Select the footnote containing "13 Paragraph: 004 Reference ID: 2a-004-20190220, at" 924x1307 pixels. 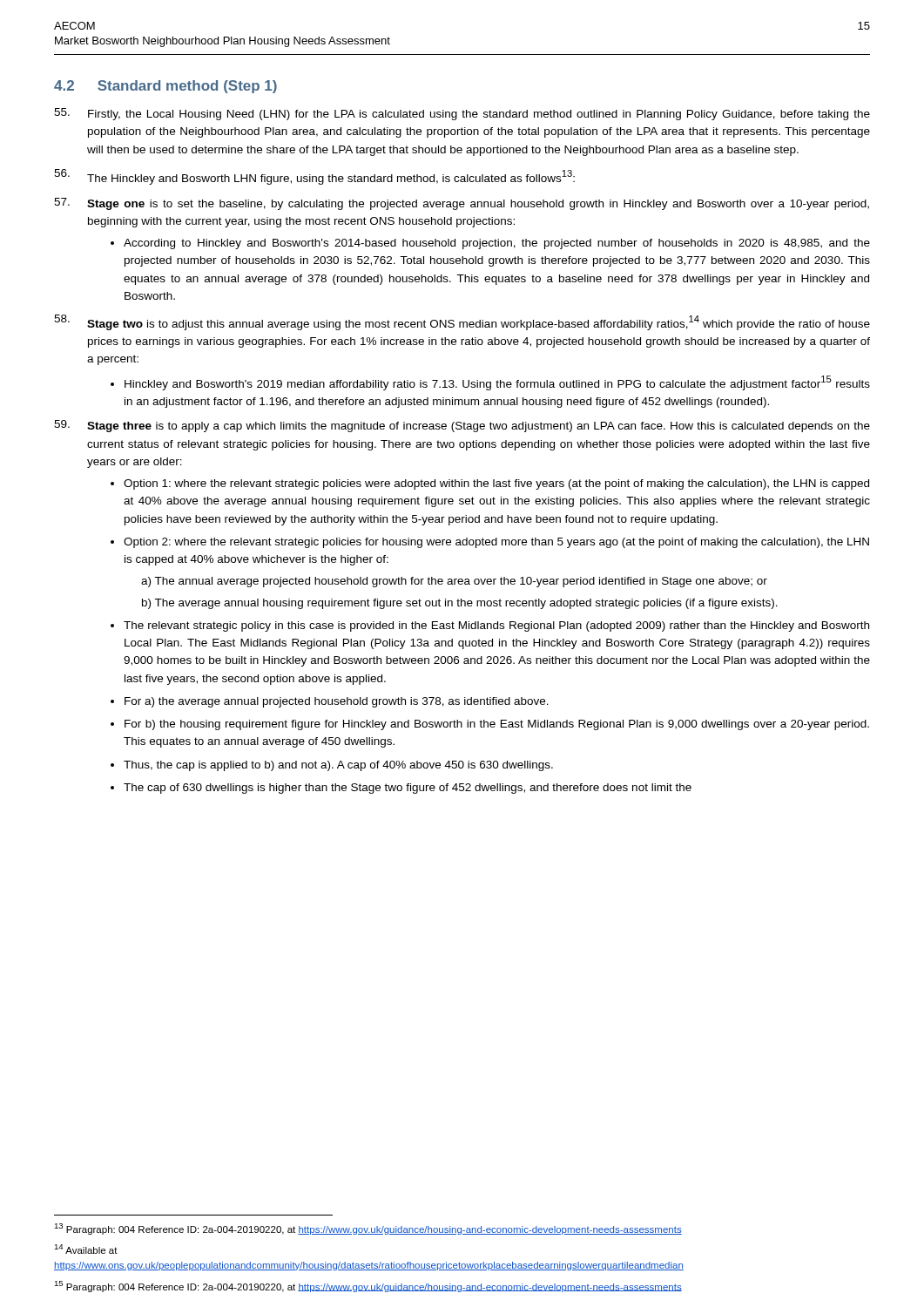[x=368, y=1227]
